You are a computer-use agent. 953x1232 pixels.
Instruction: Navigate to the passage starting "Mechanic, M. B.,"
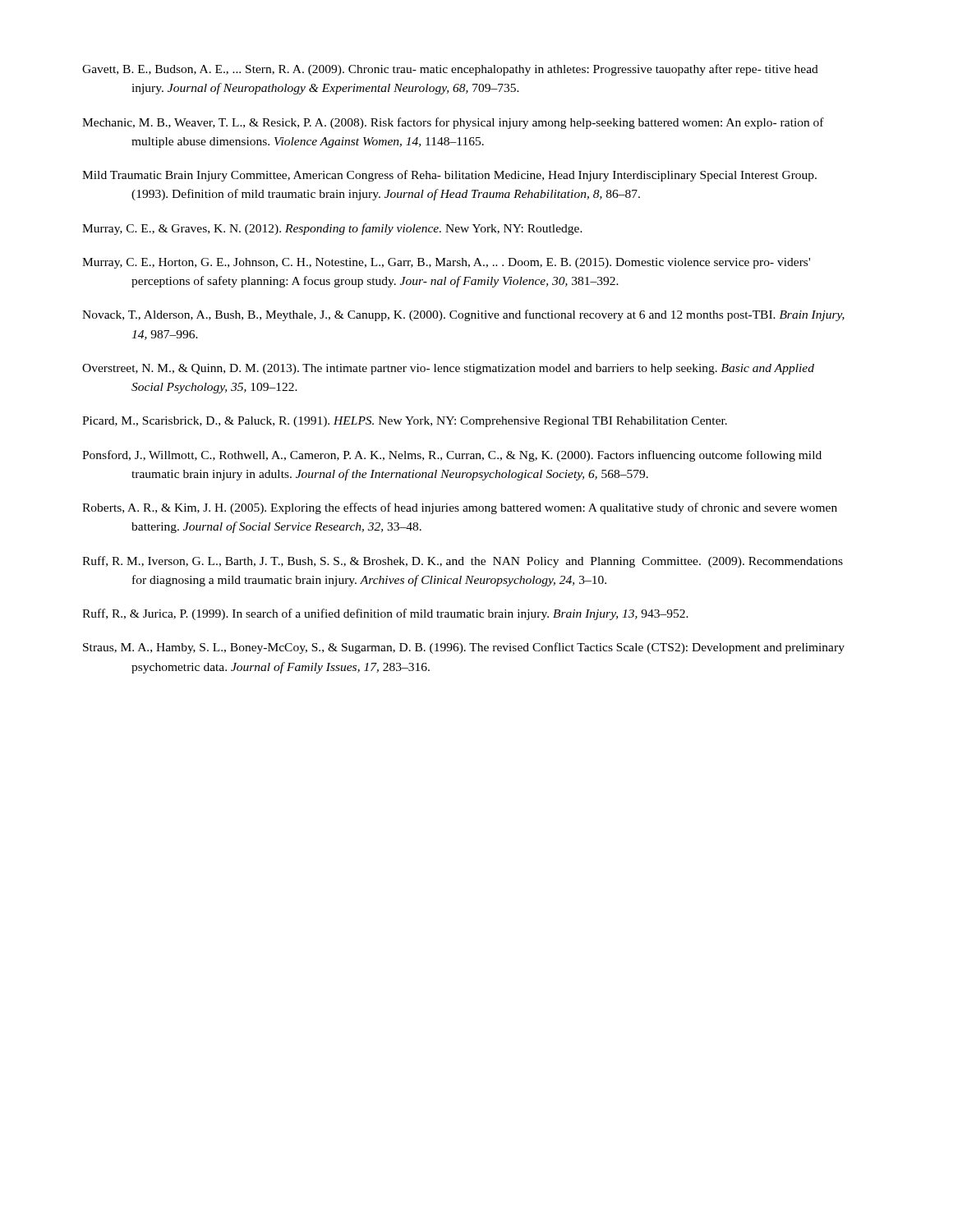[453, 131]
